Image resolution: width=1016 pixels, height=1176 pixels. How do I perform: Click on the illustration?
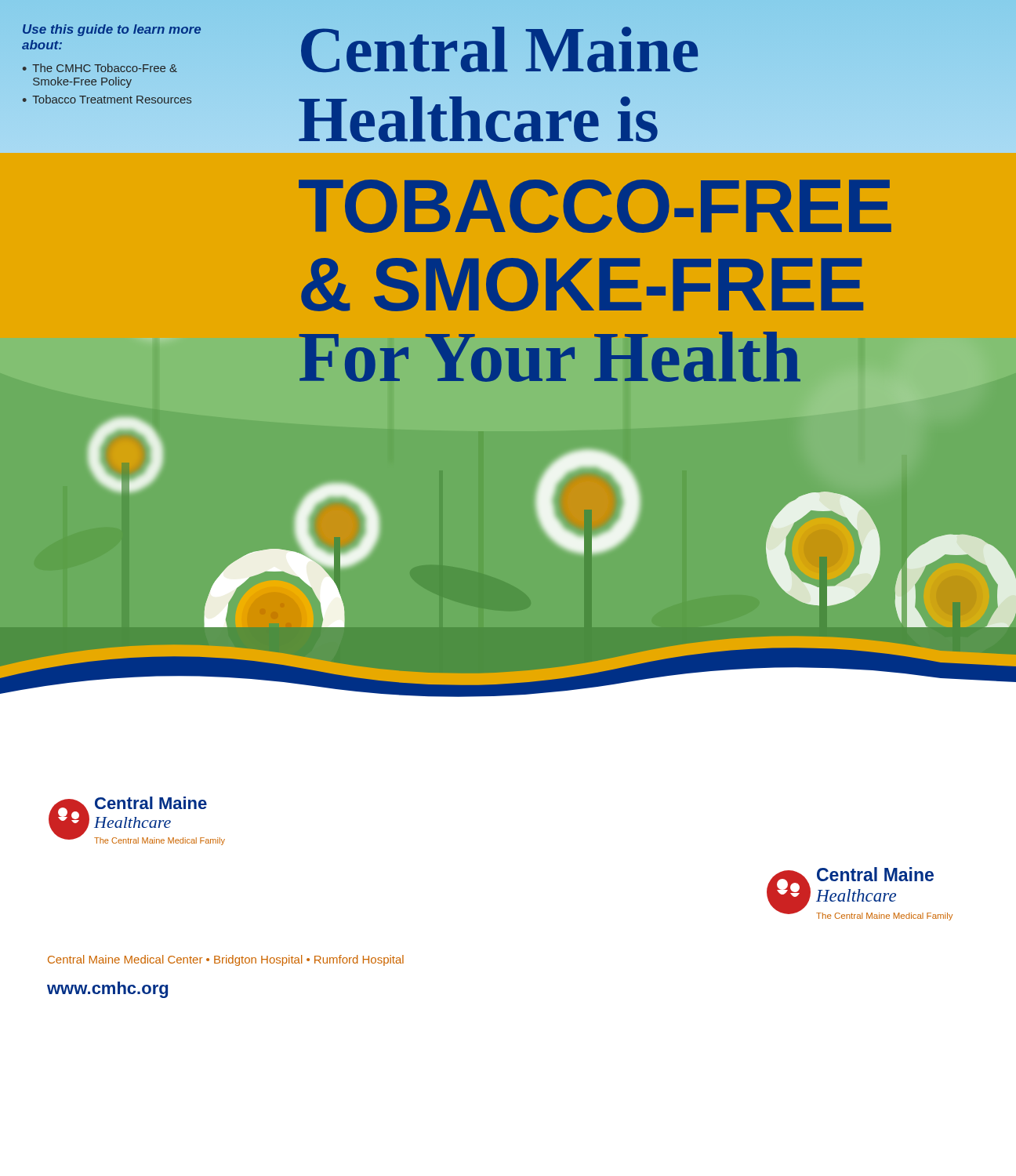click(x=508, y=672)
